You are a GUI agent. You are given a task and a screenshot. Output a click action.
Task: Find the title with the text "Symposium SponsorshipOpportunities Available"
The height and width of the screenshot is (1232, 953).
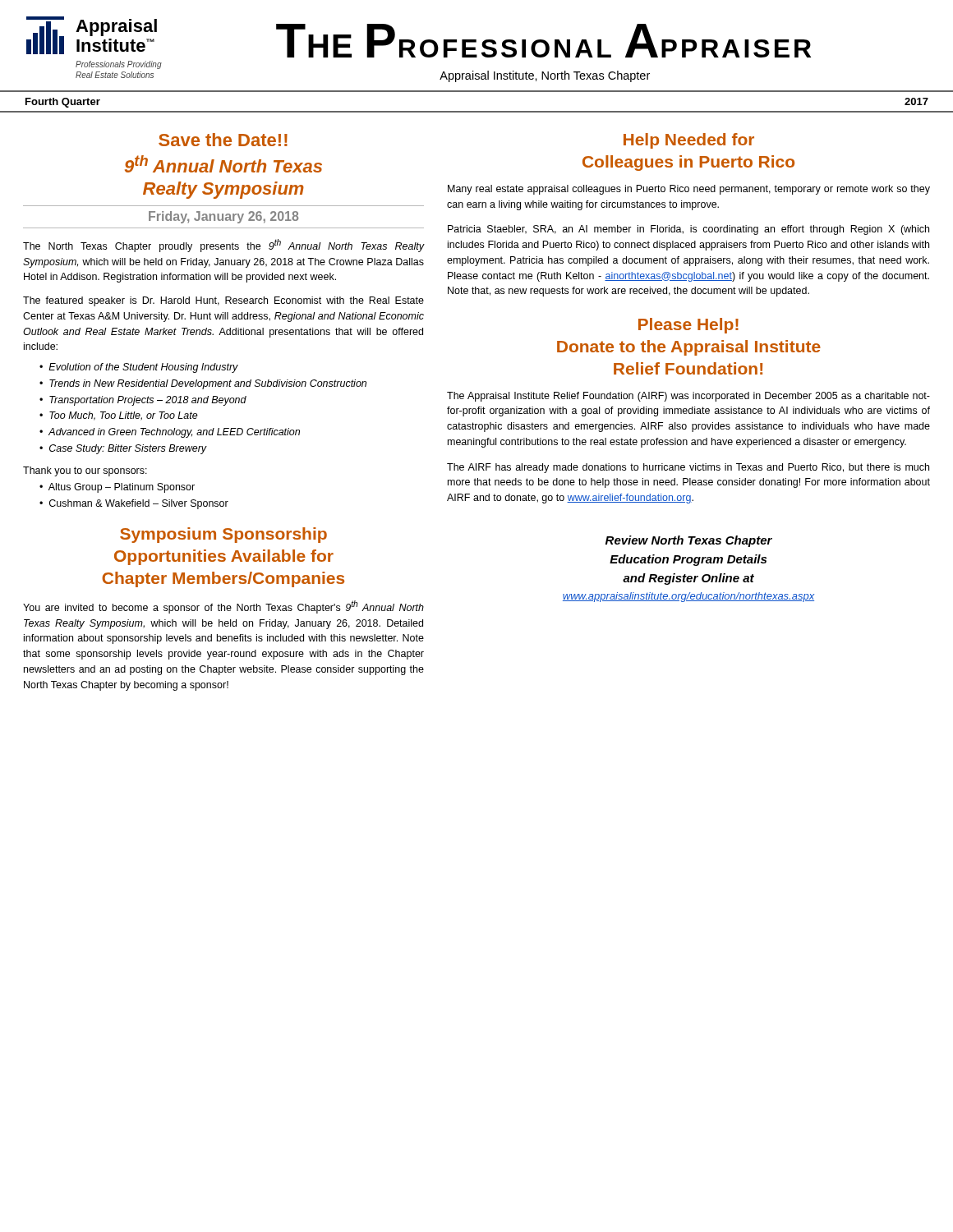coord(223,556)
